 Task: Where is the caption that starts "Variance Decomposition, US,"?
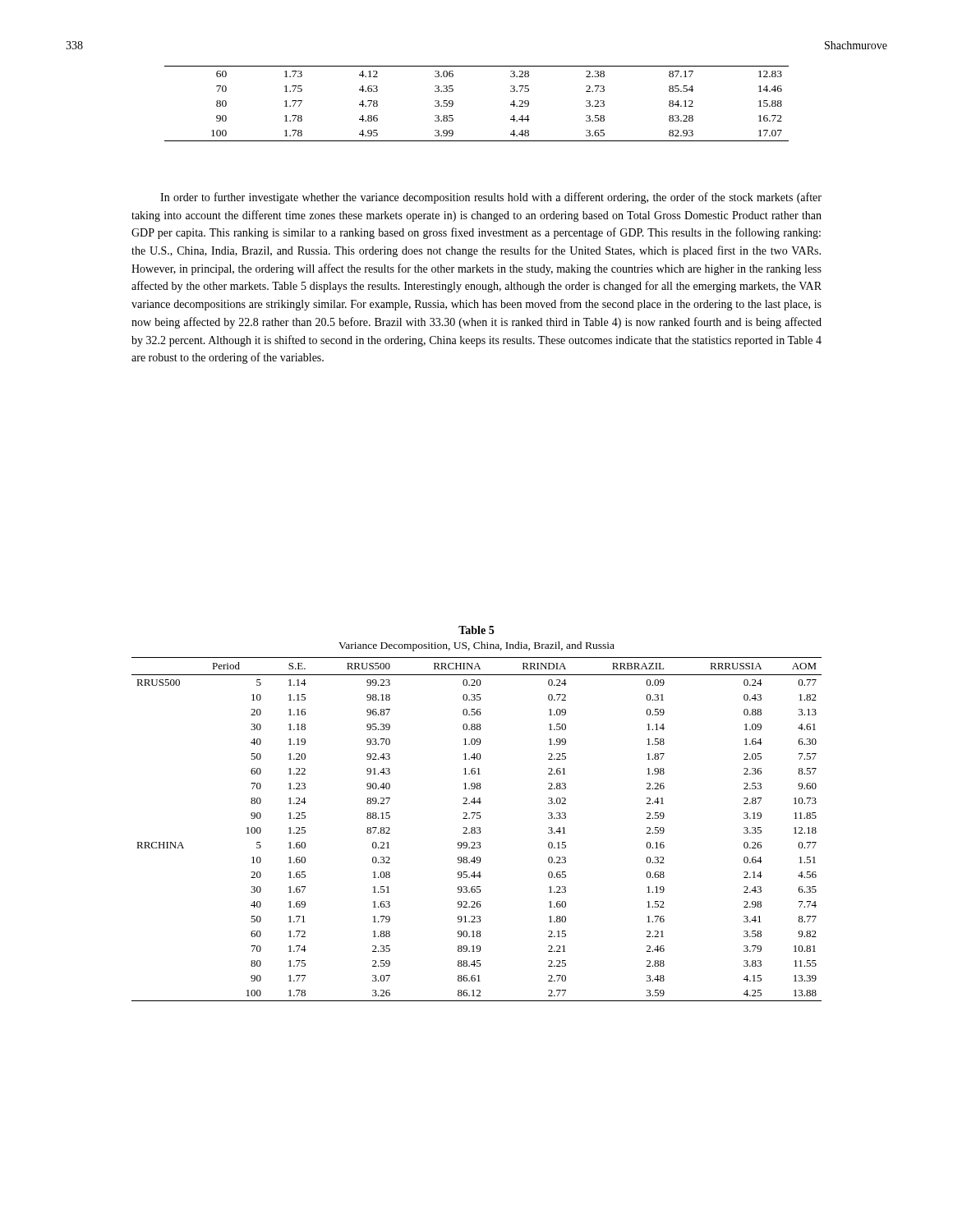pyautogui.click(x=476, y=645)
